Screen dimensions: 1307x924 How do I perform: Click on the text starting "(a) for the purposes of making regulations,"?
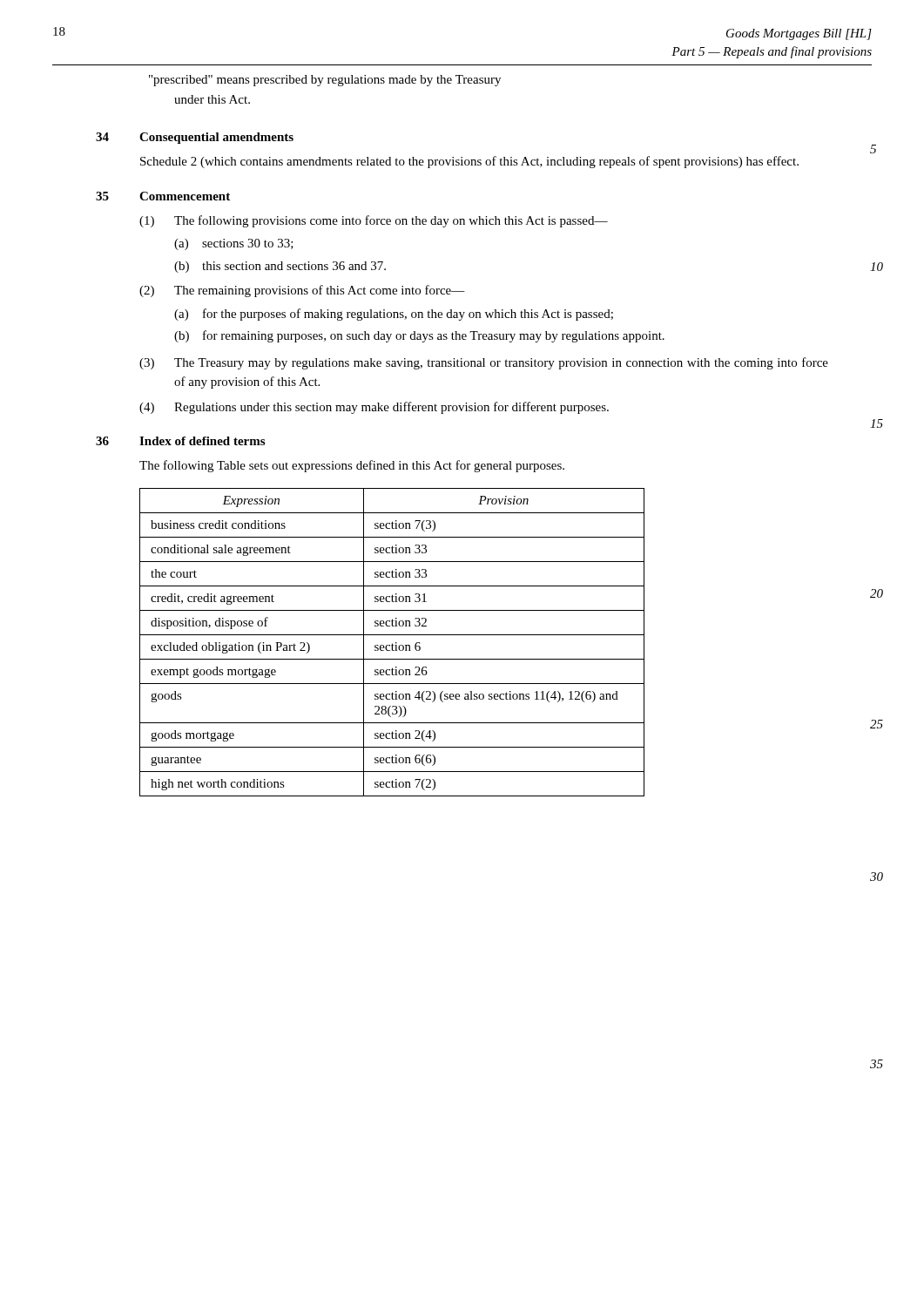[x=501, y=313]
